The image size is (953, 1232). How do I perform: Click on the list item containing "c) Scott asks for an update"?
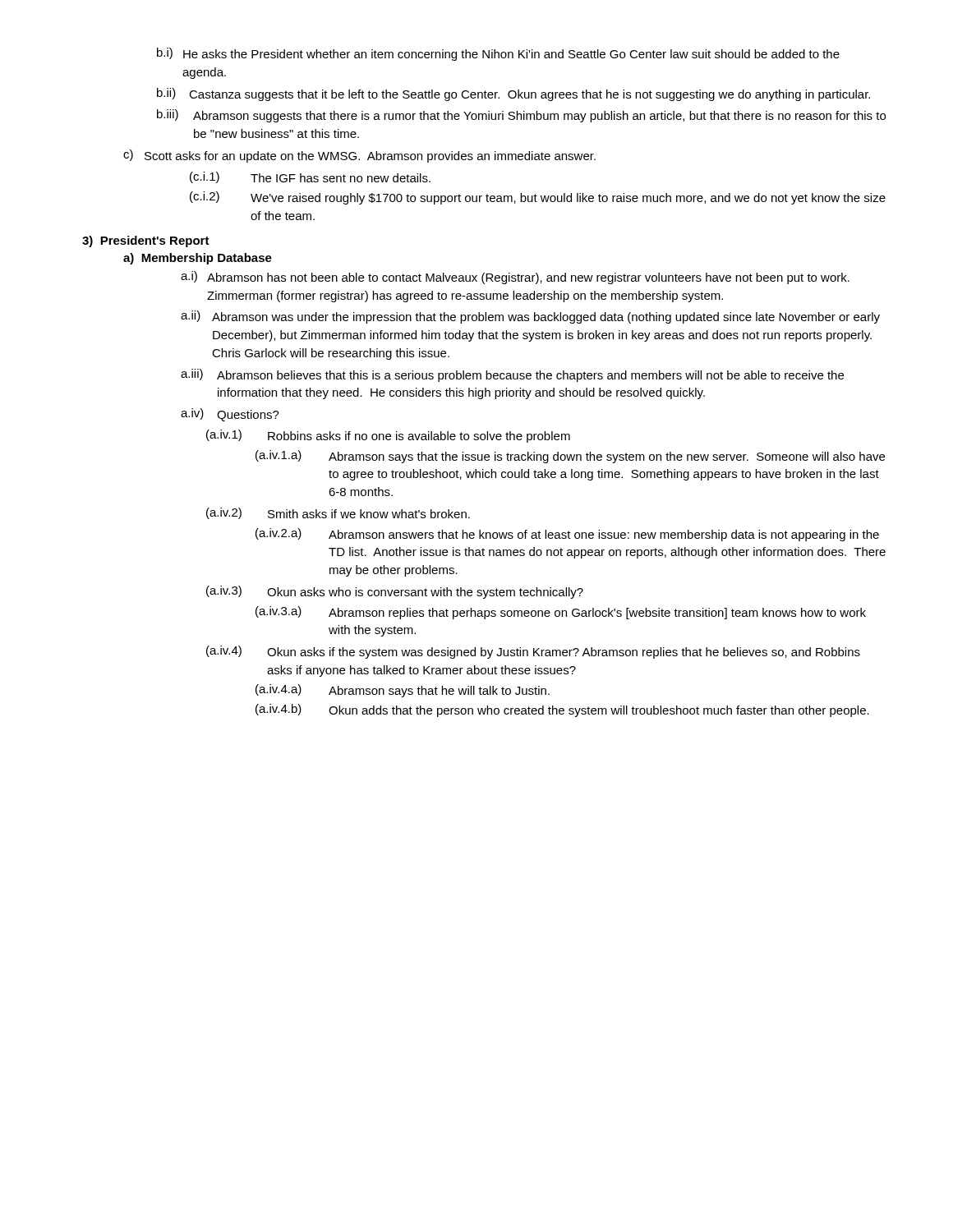coord(505,156)
